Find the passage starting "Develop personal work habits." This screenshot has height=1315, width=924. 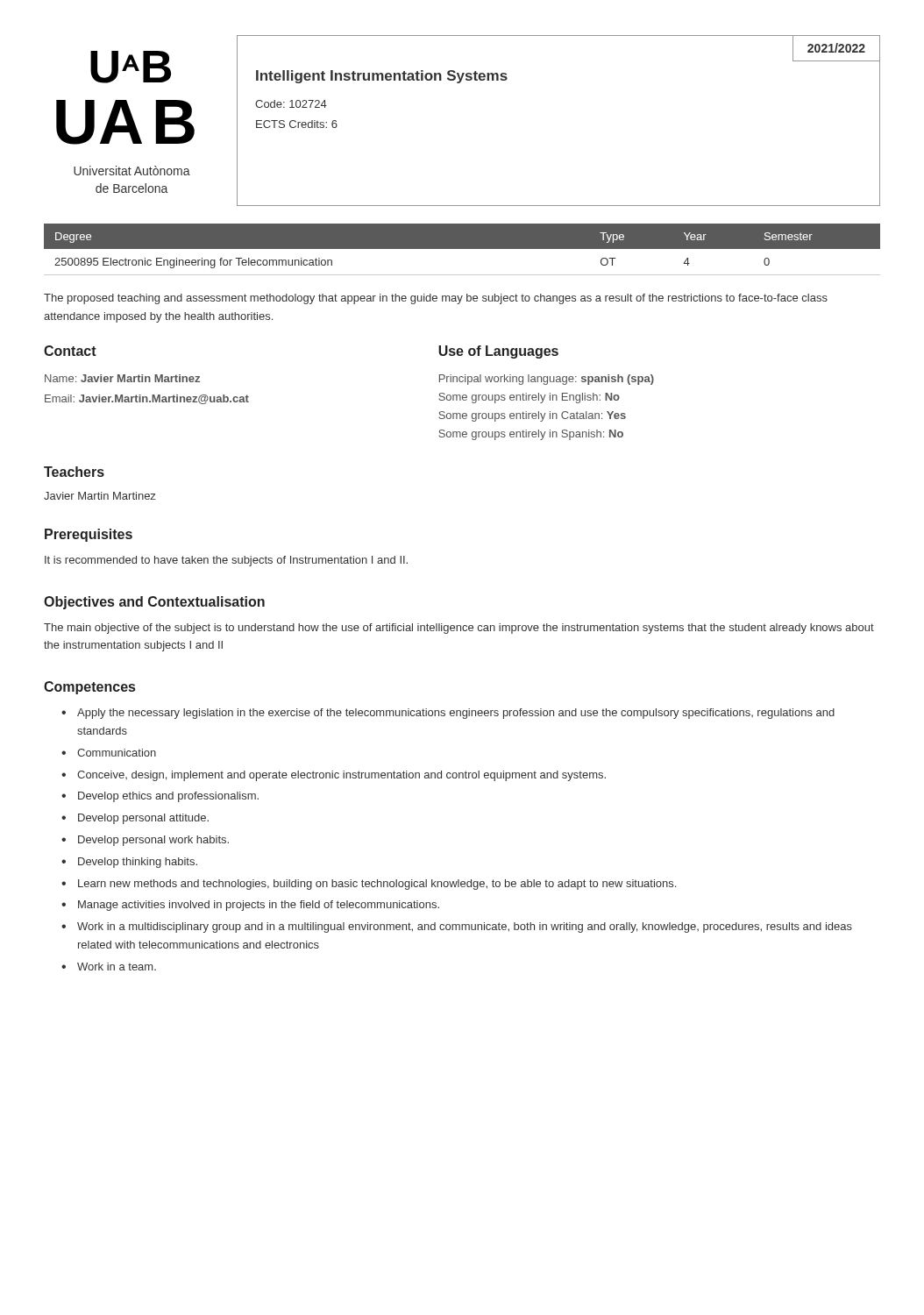(153, 839)
